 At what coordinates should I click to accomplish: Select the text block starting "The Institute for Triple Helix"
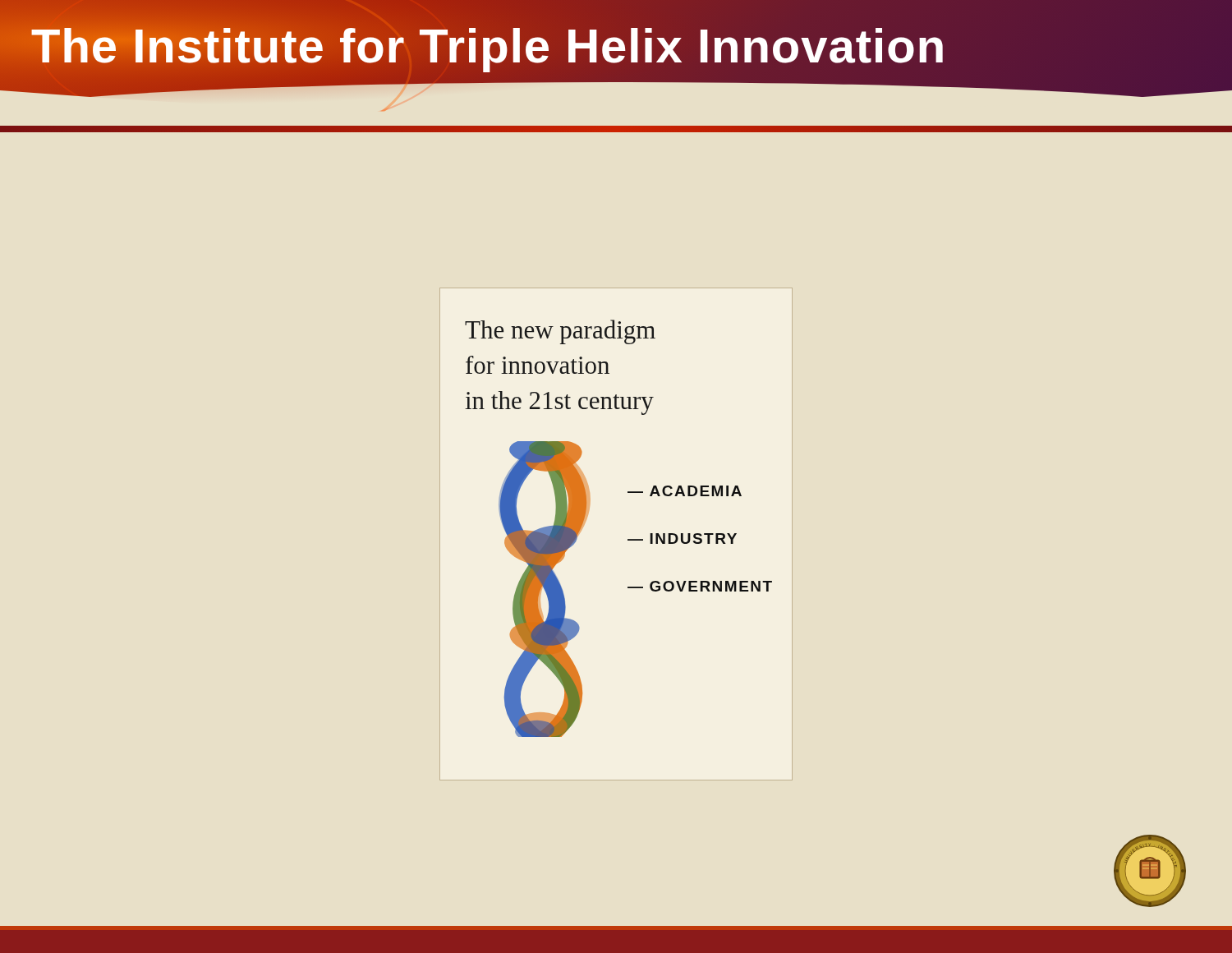(489, 46)
